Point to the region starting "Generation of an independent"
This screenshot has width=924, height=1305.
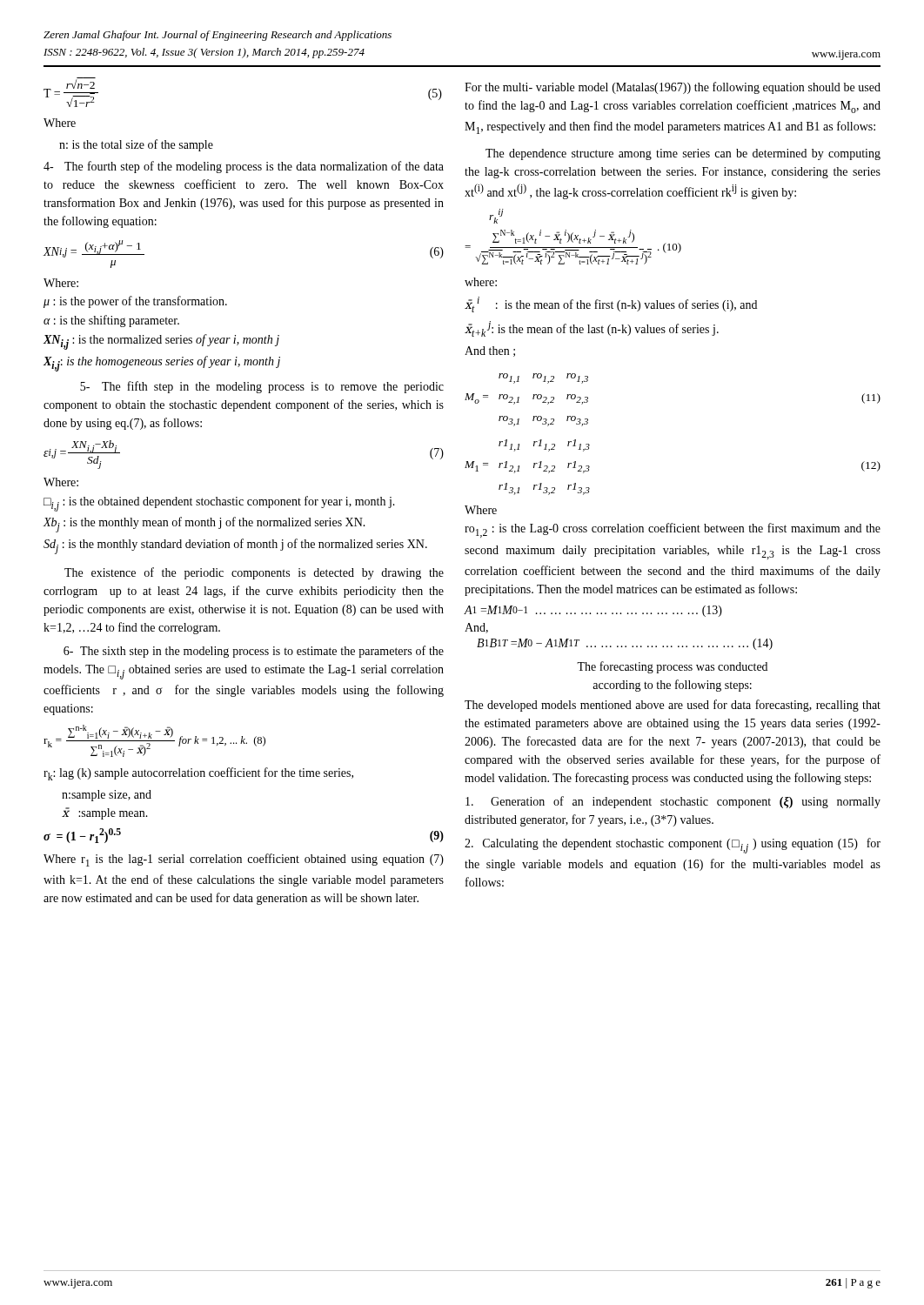673,811
